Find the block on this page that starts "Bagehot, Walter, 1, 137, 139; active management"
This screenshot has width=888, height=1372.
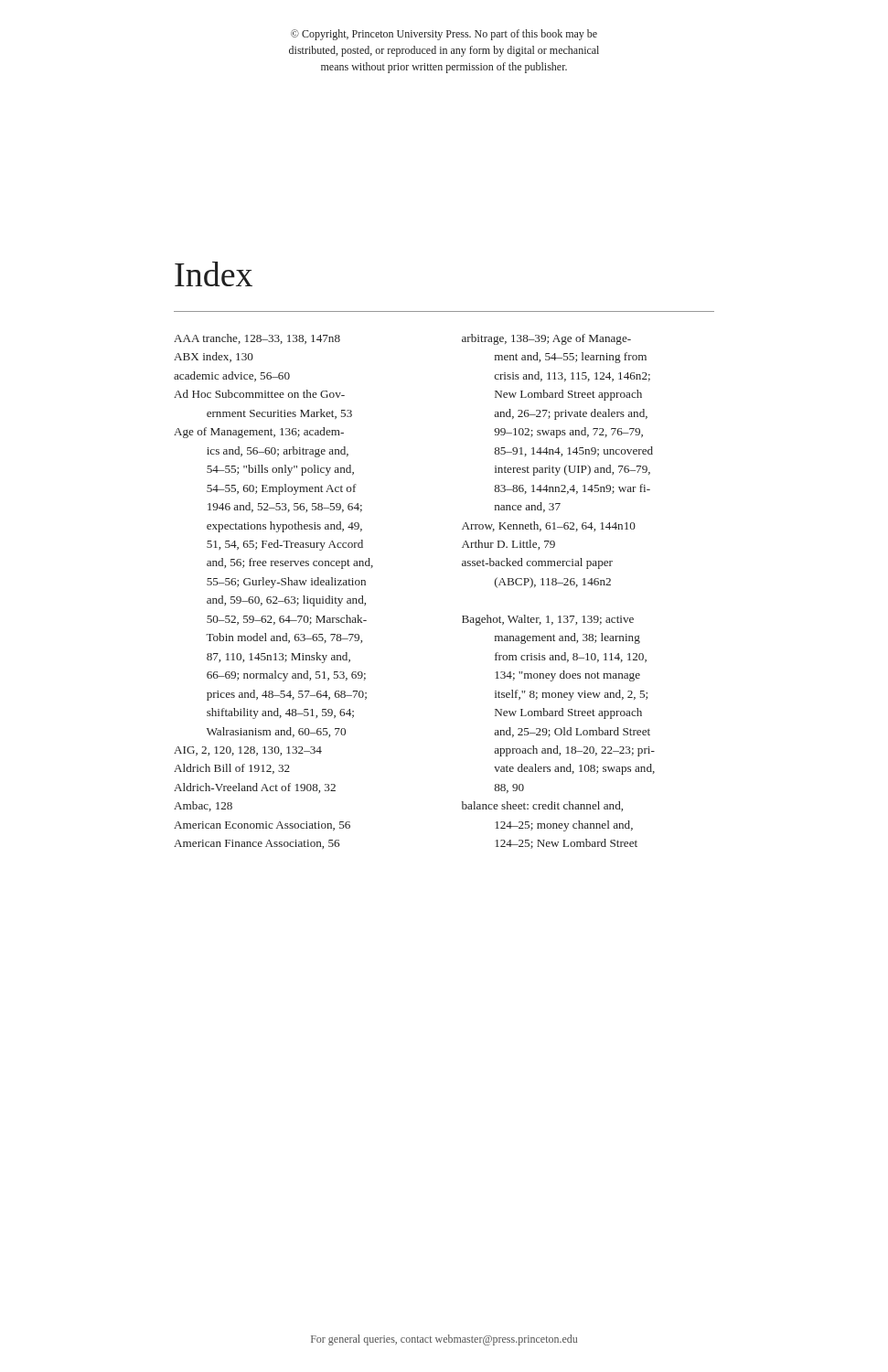588,703
